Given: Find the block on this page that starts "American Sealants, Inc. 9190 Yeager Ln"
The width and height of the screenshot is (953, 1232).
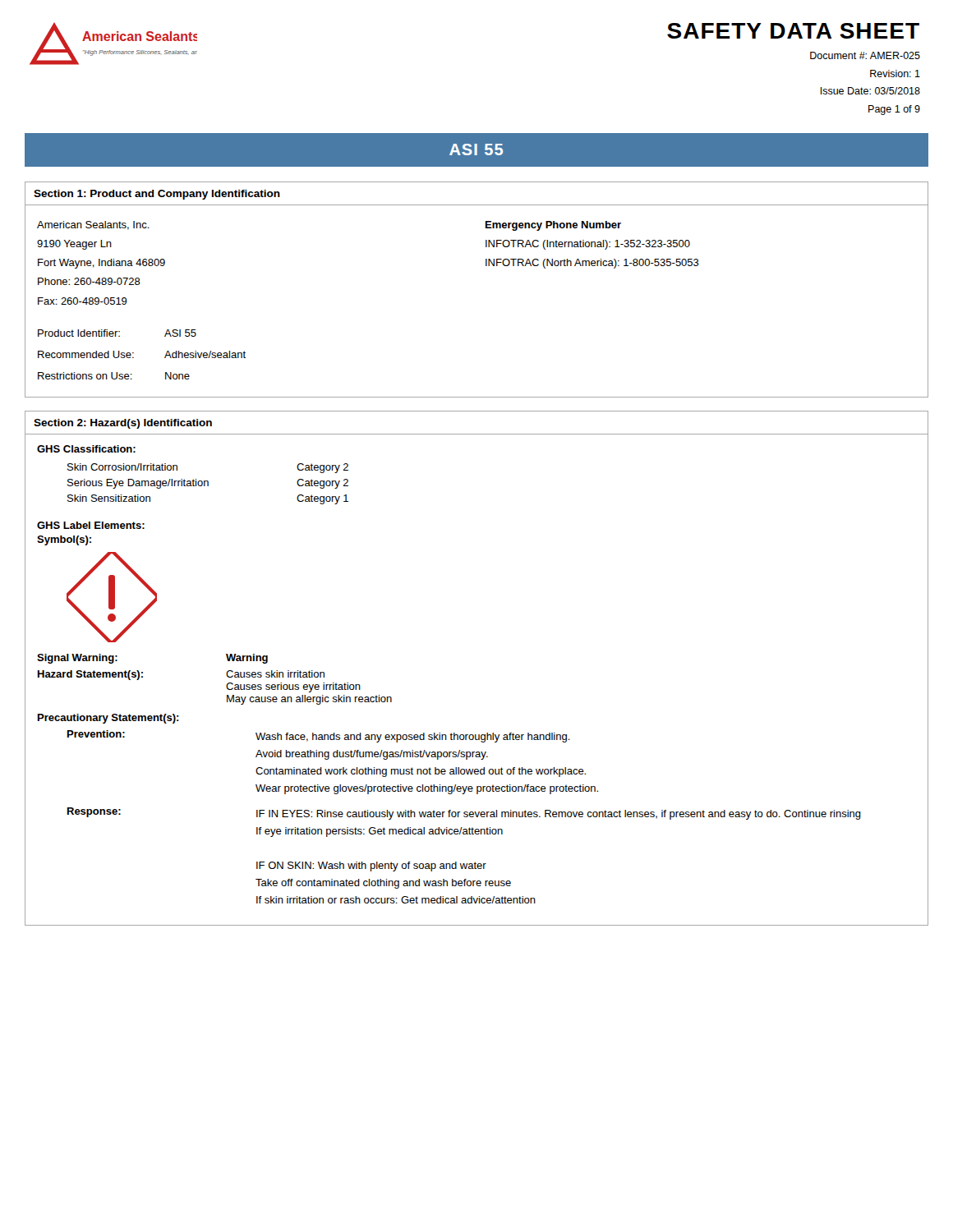Looking at the screenshot, I should 101,263.
